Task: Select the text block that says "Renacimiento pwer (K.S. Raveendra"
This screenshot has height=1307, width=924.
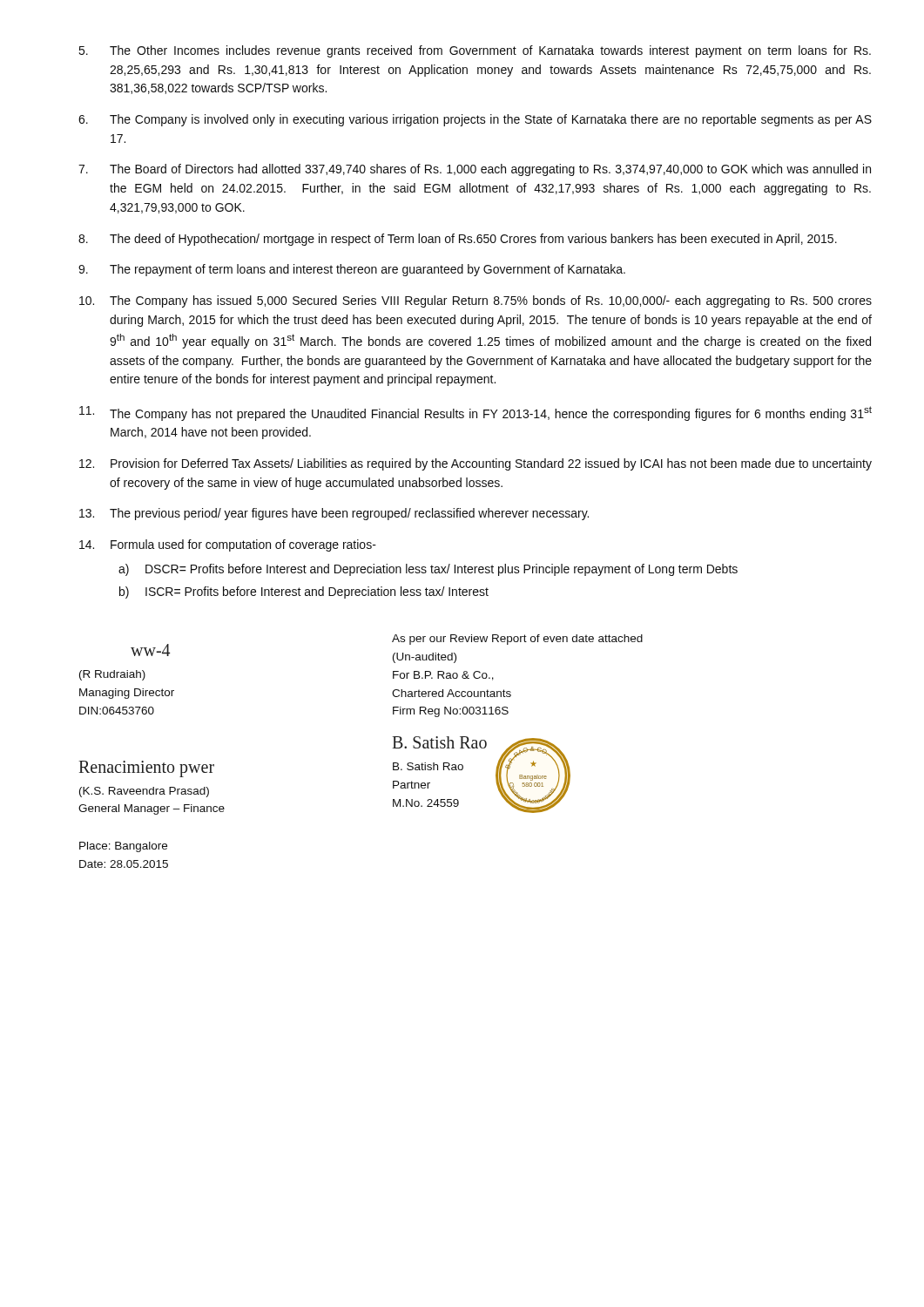Action: [146, 769]
